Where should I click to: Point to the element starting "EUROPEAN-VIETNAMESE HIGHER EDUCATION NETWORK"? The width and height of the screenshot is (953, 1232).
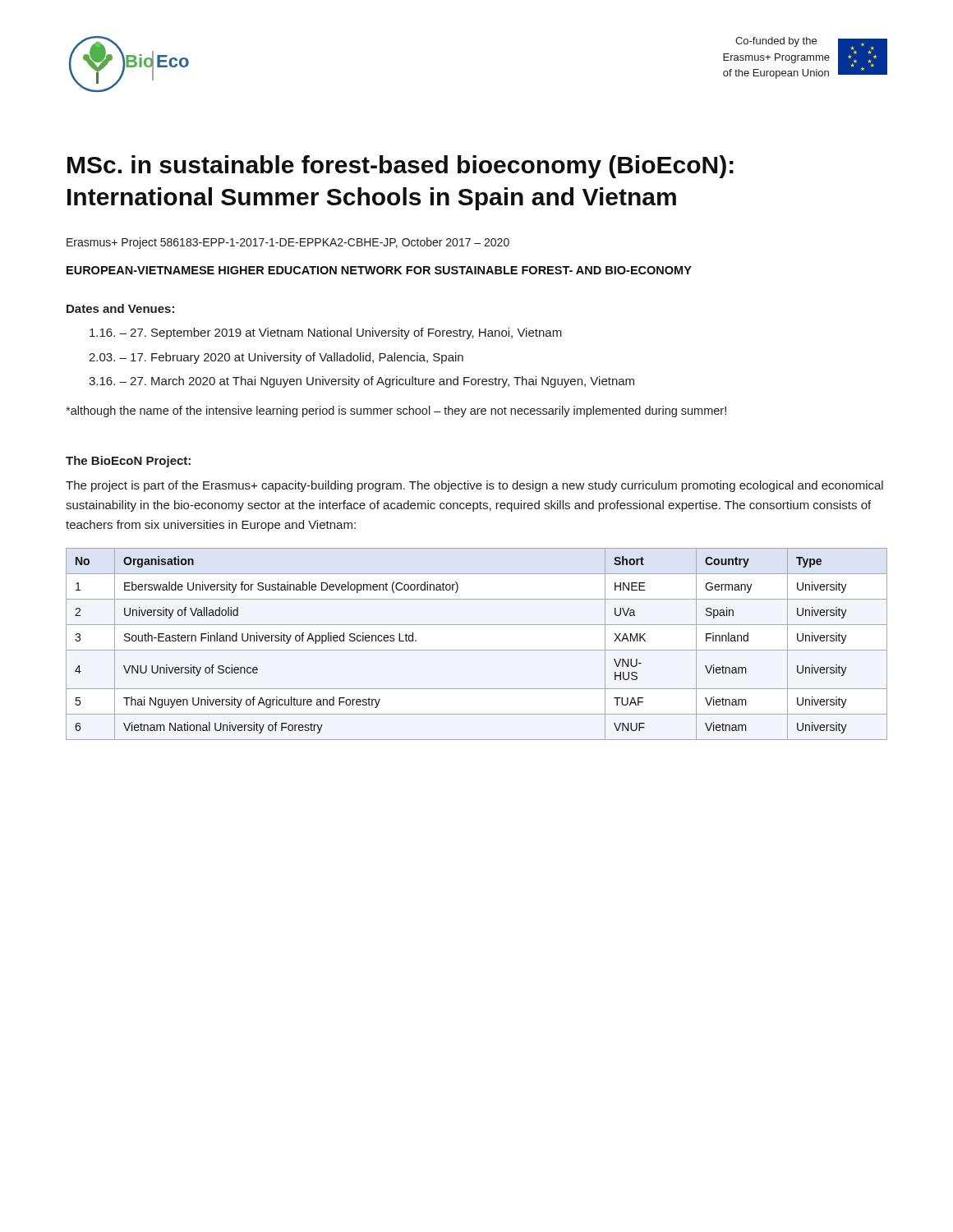[x=379, y=270]
